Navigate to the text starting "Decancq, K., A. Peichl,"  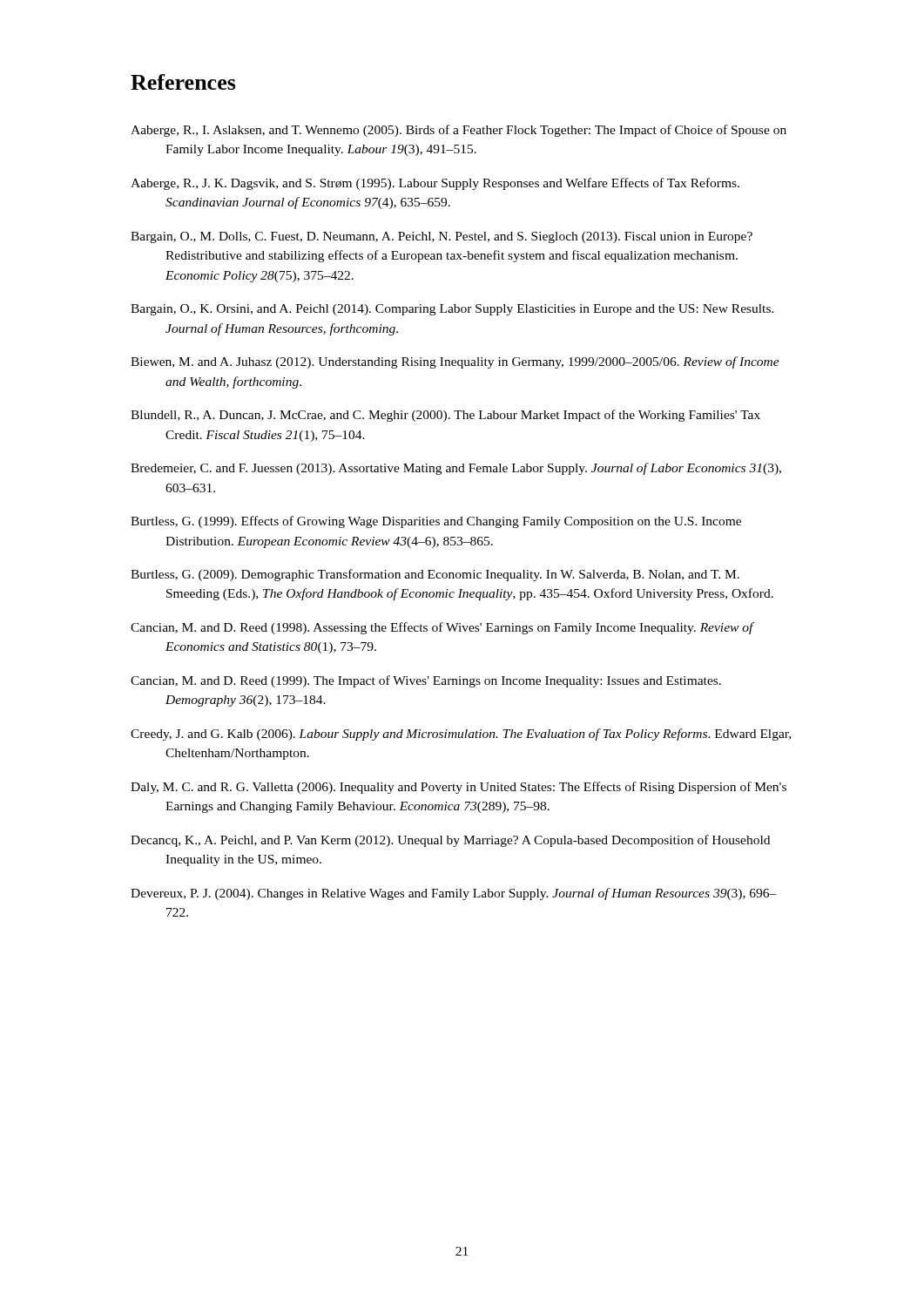(450, 849)
